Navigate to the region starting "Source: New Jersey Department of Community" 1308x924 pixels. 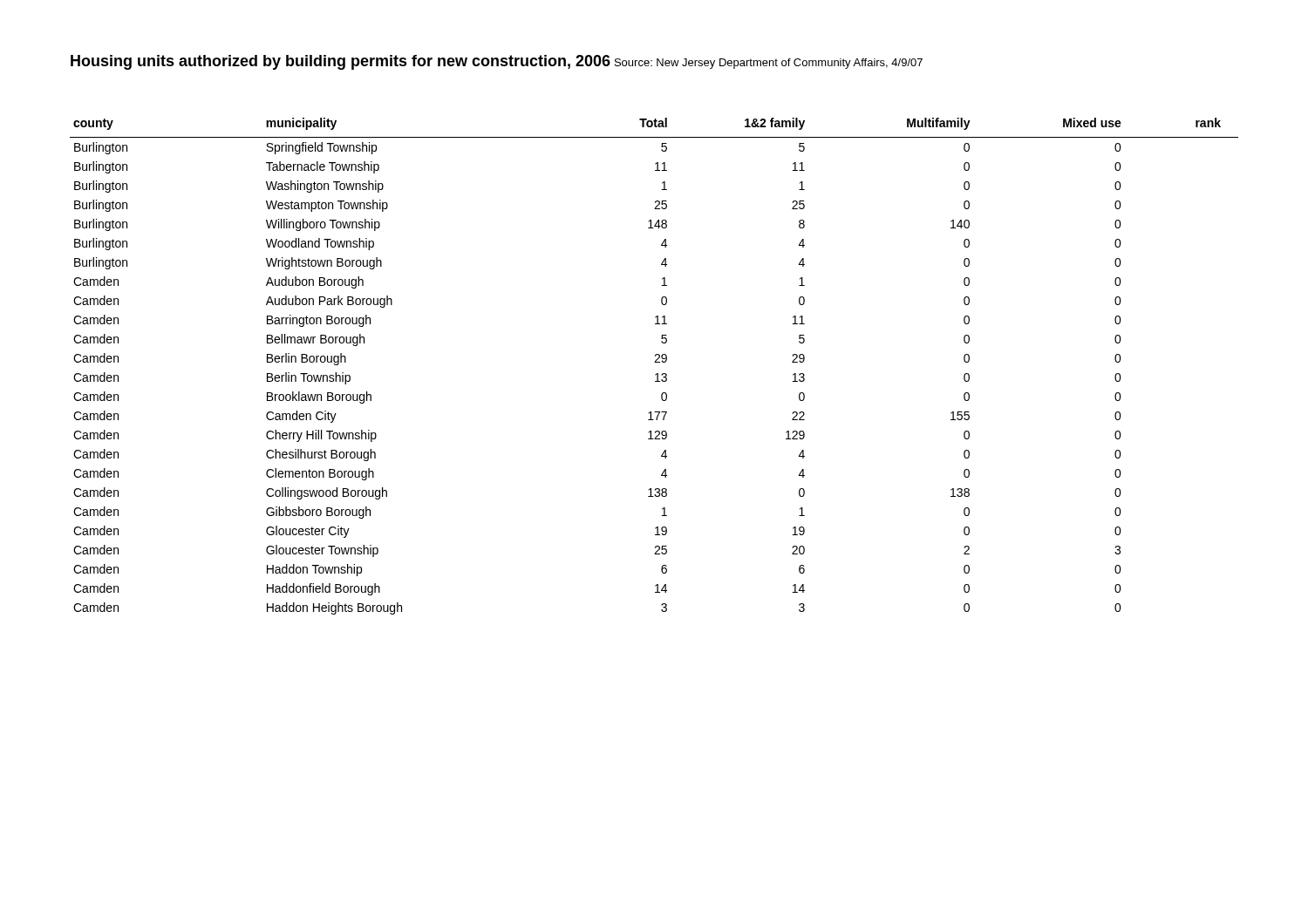768,62
